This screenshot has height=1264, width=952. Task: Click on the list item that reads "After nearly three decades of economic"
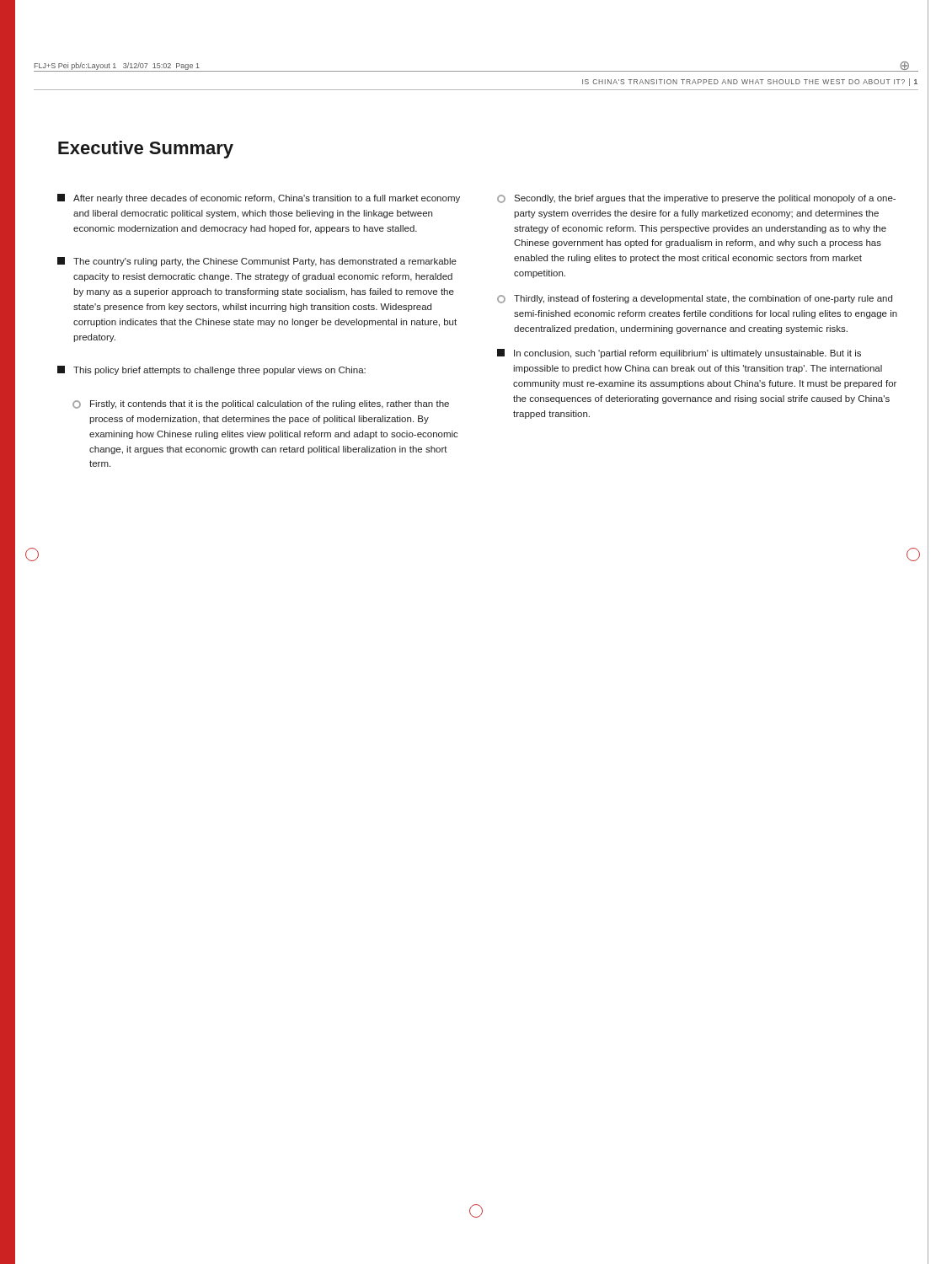pos(260,214)
